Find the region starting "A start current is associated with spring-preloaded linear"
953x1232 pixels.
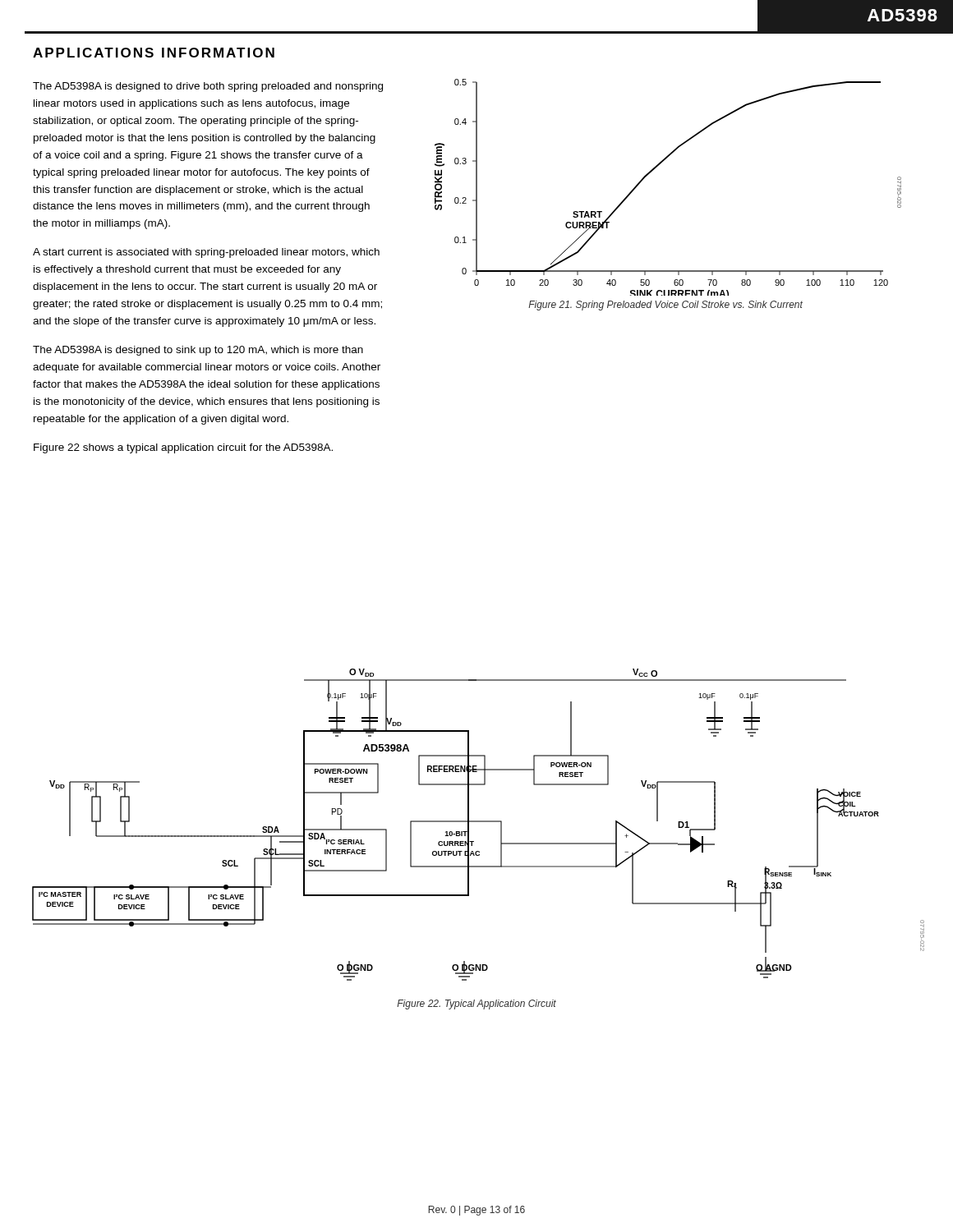pos(210,287)
